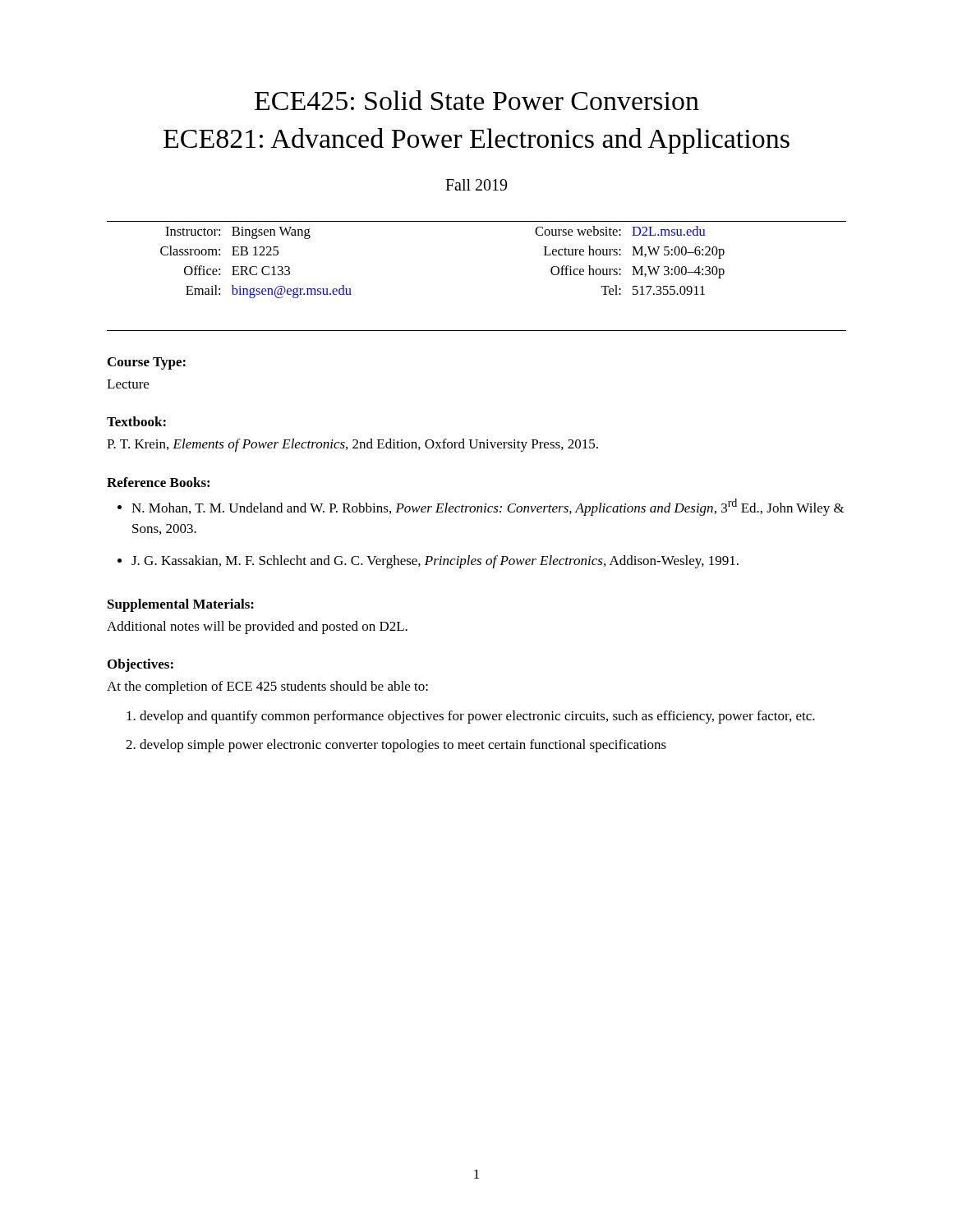This screenshot has width=953, height=1232.
Task: Find the section header containing "Course Type:"
Action: tap(147, 362)
